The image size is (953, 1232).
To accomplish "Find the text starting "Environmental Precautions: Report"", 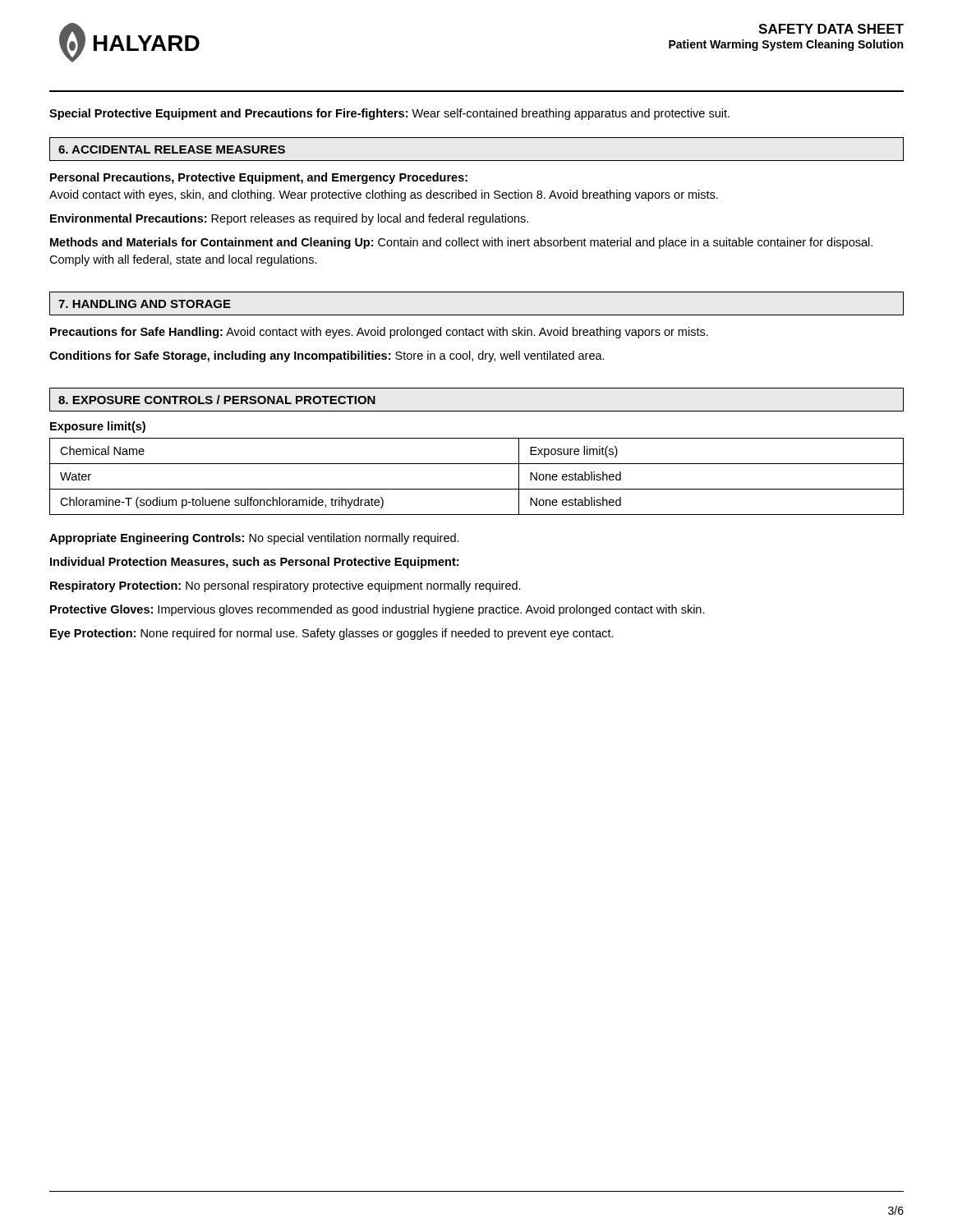I will point(289,218).
